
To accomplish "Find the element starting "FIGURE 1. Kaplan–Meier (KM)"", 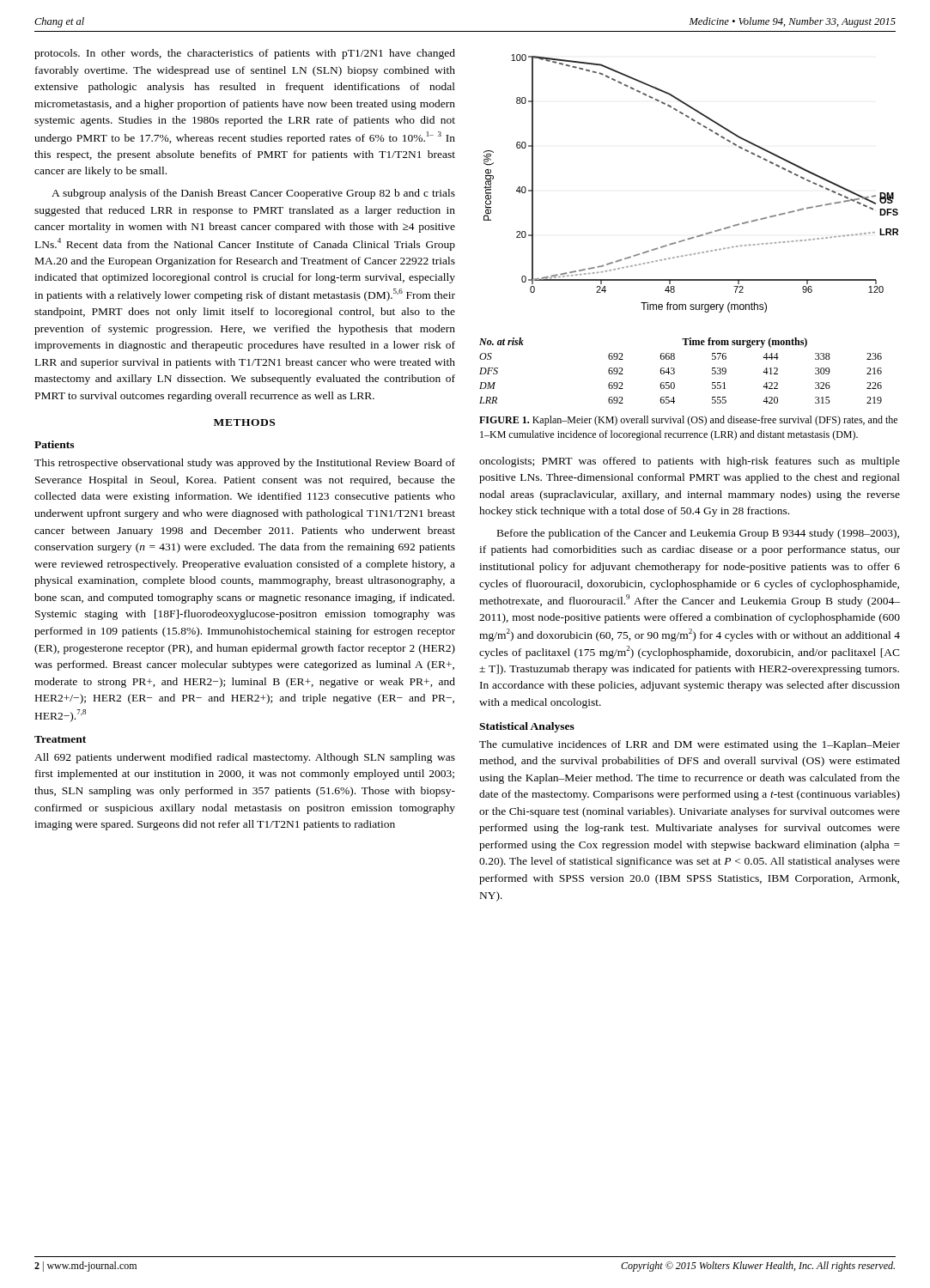I will [x=688, y=427].
